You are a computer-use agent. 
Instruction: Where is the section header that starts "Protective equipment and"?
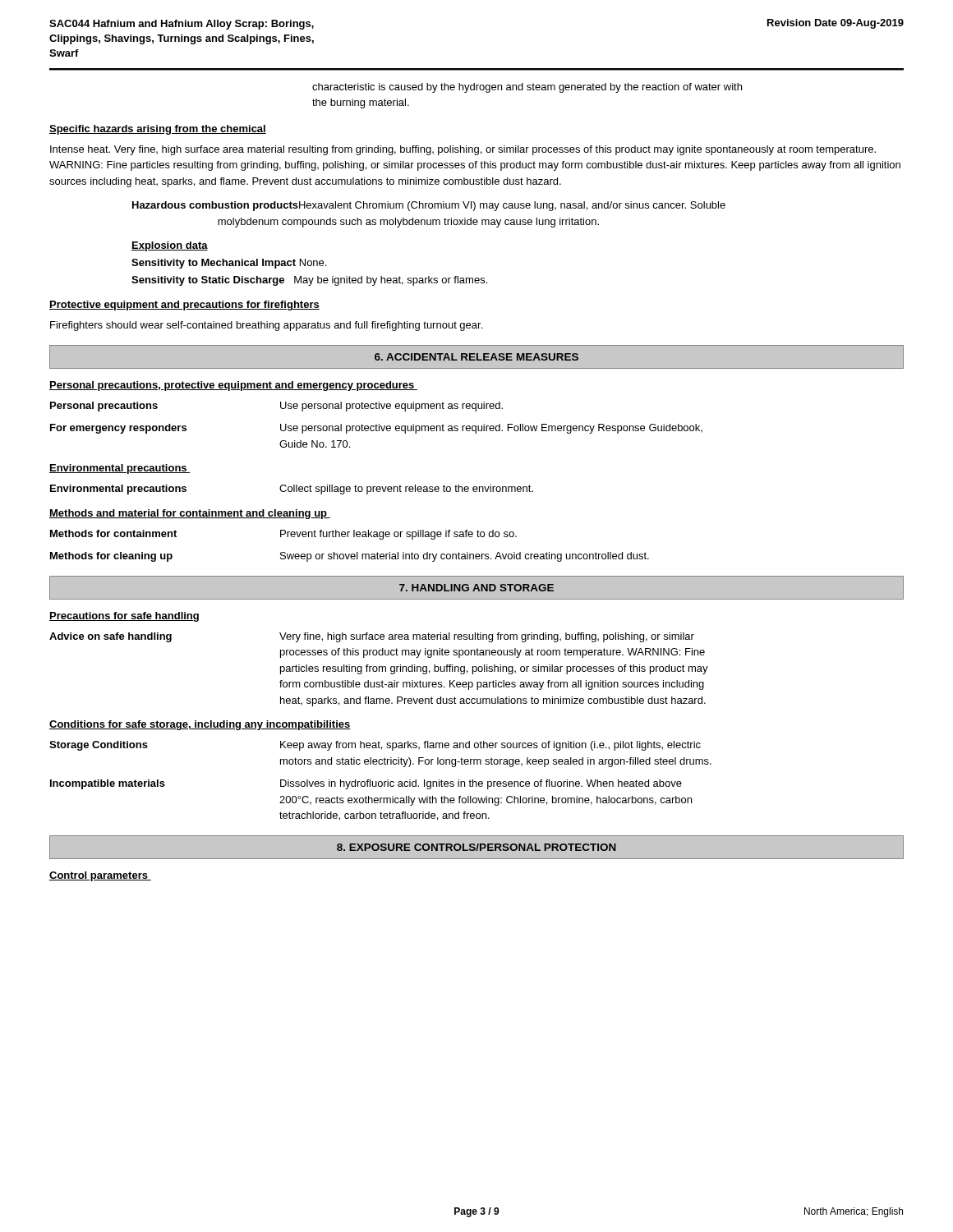[184, 305]
